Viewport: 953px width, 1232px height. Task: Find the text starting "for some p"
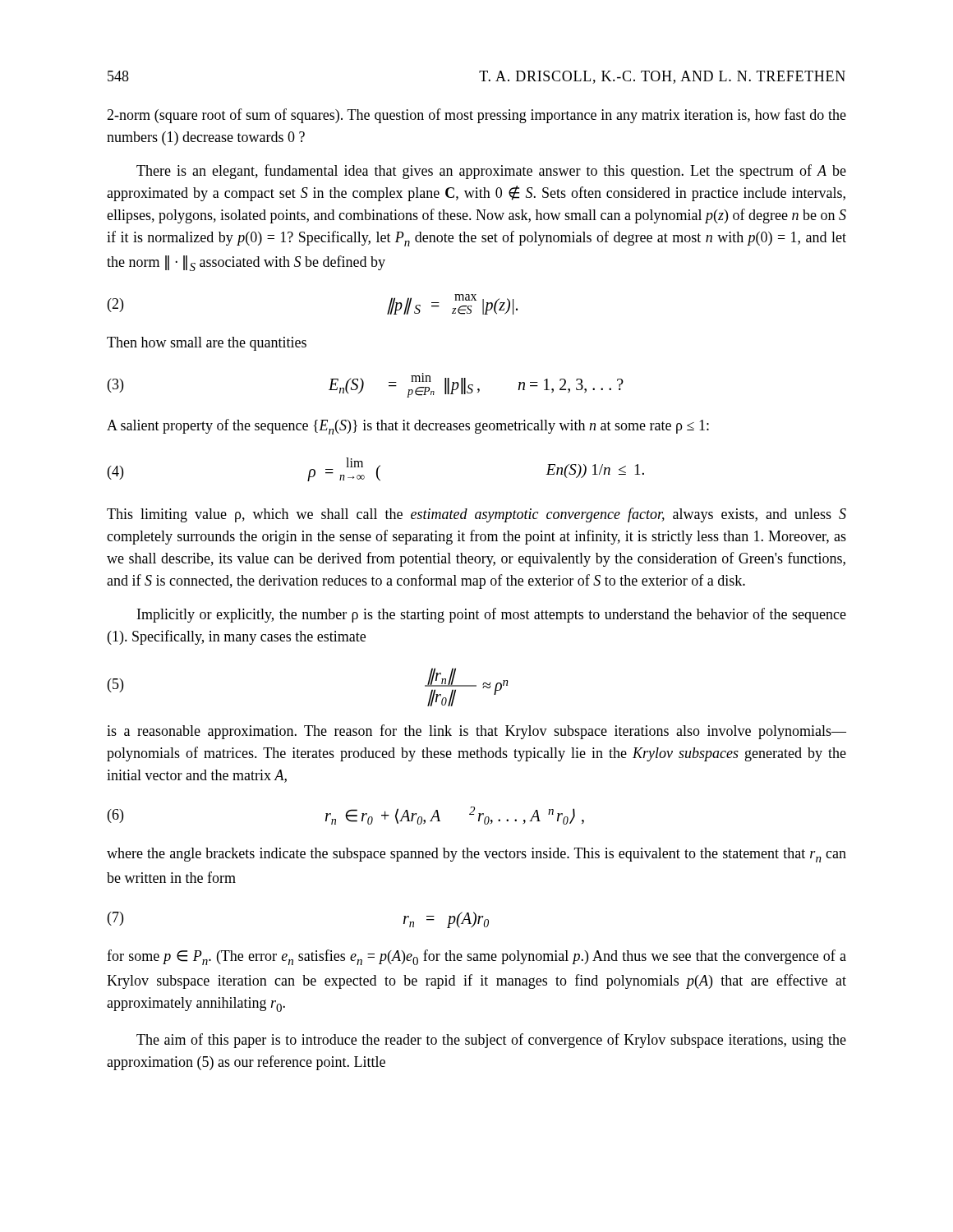coord(476,981)
